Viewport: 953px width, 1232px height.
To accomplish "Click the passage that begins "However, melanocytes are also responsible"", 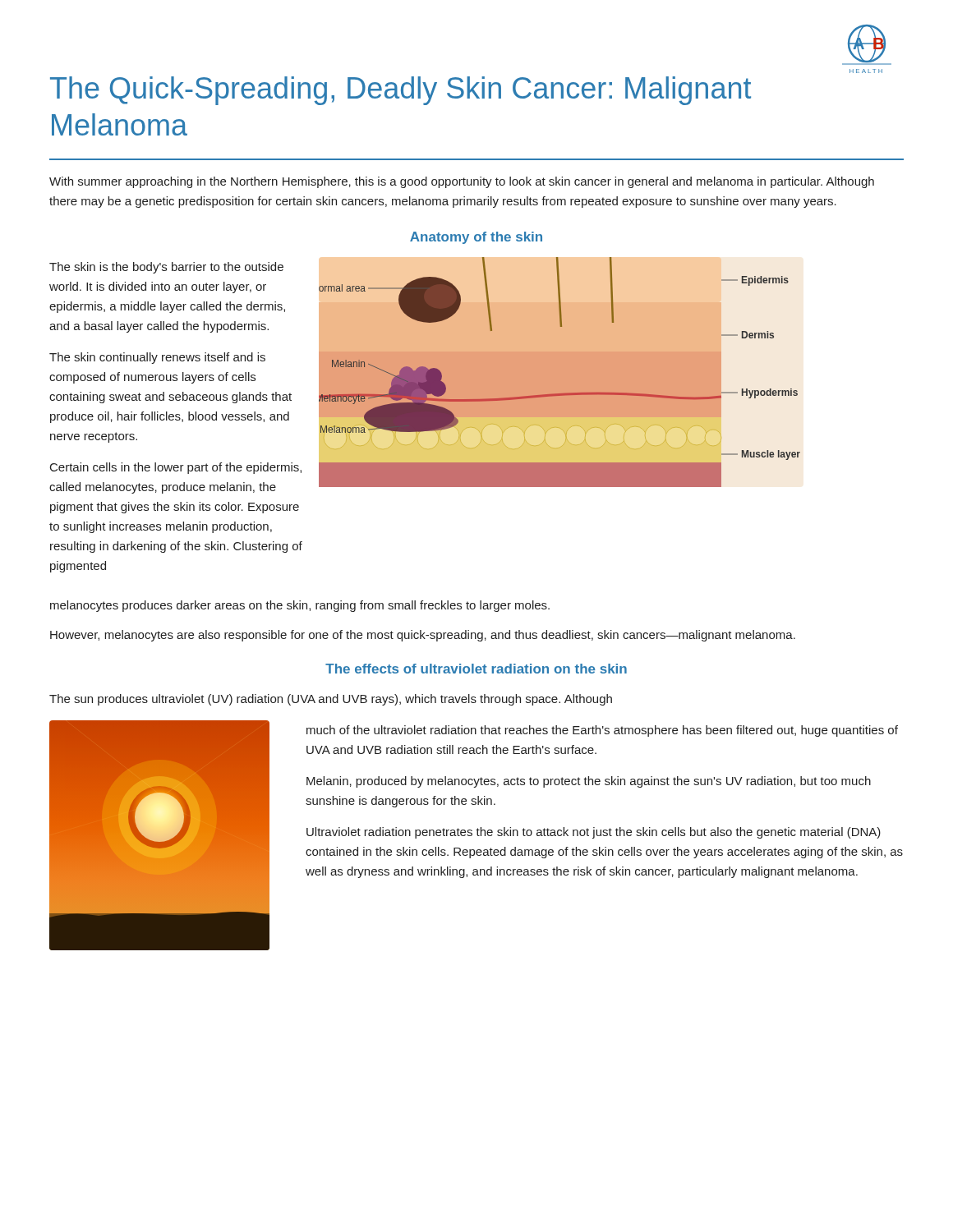I will (x=423, y=634).
